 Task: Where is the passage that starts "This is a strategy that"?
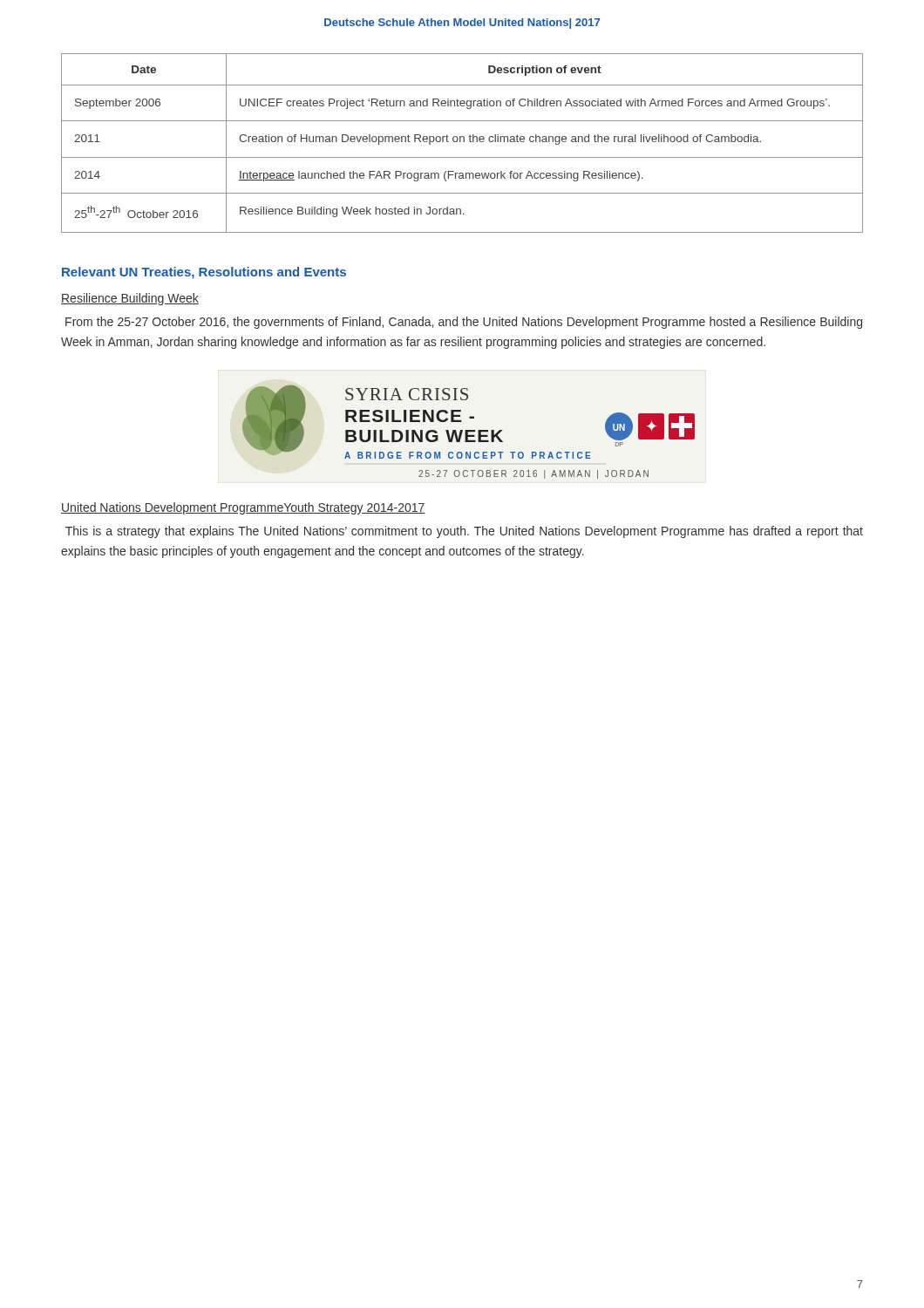pyautogui.click(x=462, y=541)
